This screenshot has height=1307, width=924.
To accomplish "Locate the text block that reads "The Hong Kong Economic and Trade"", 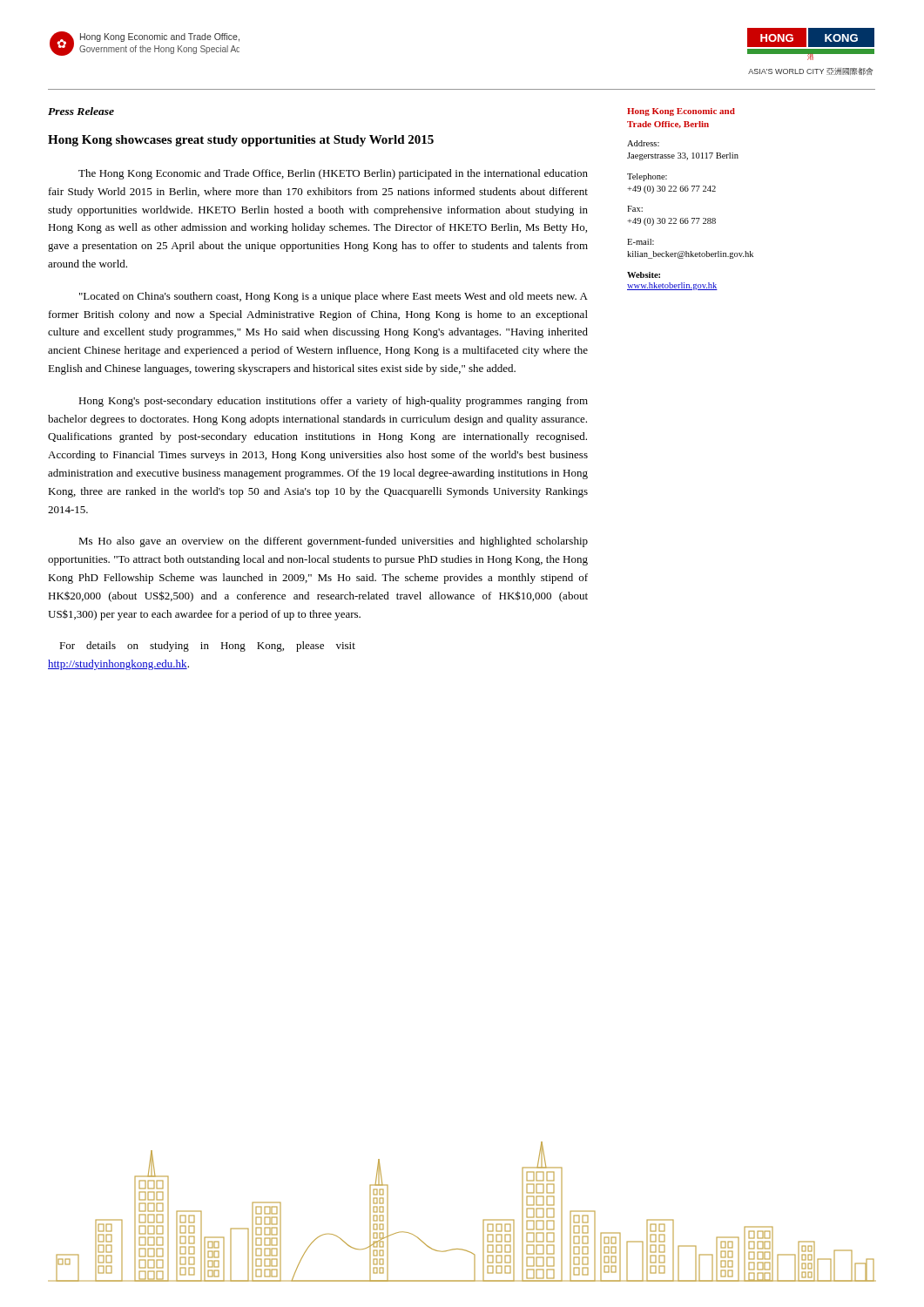I will (x=318, y=218).
